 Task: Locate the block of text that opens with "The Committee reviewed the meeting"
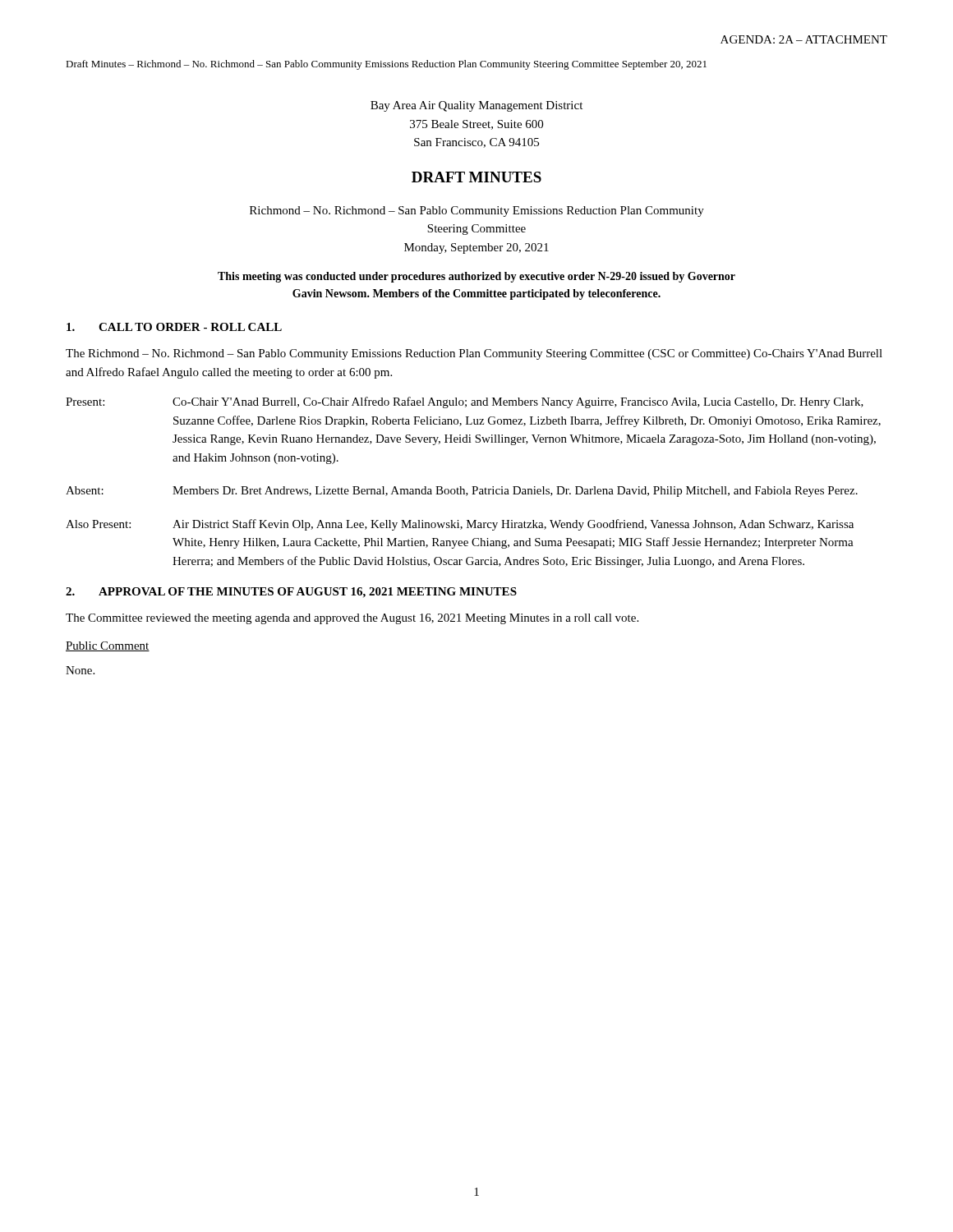coord(353,618)
